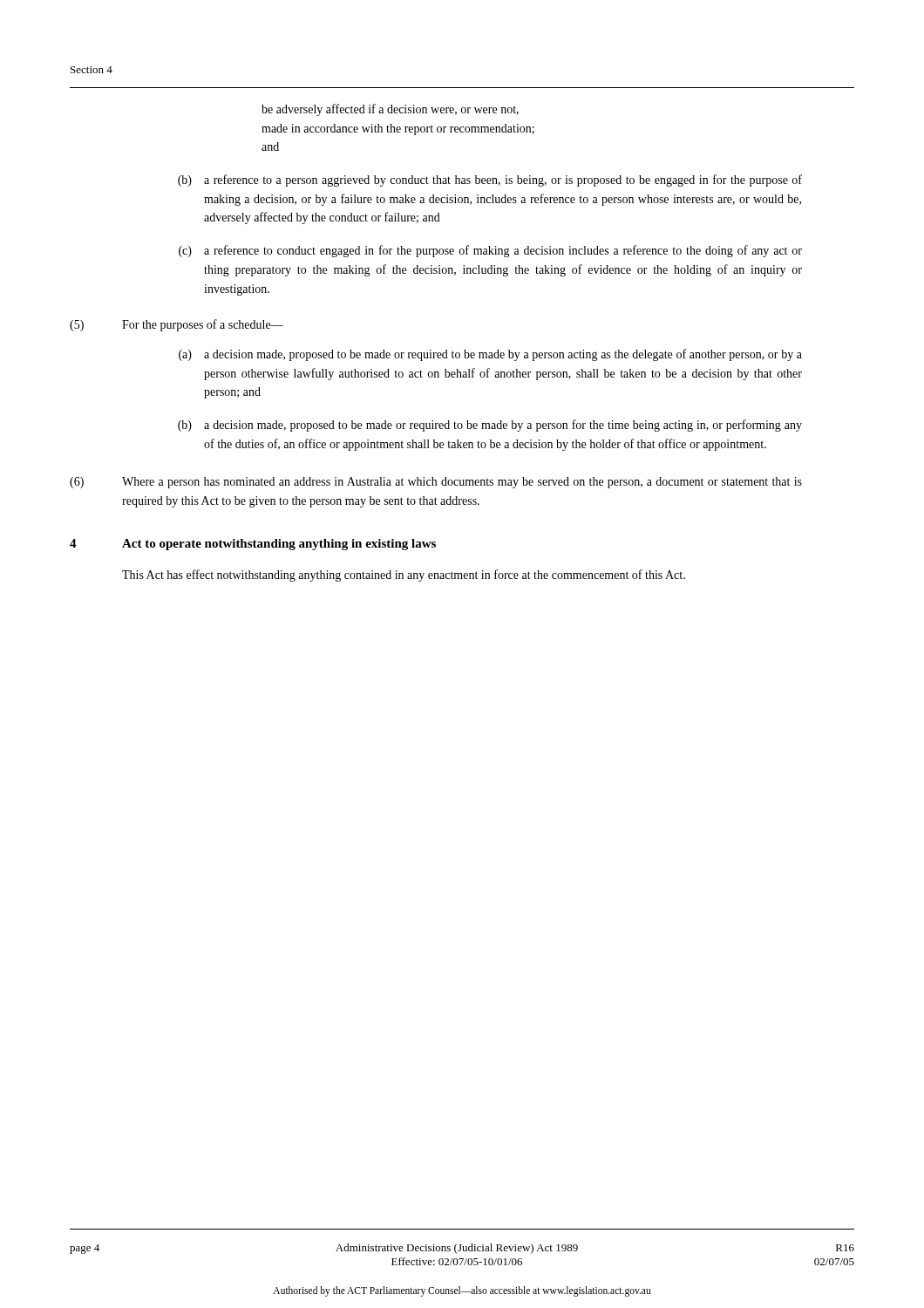Select the passage starting "Authorised by the ACT"
The width and height of the screenshot is (924, 1308).
(462, 1291)
